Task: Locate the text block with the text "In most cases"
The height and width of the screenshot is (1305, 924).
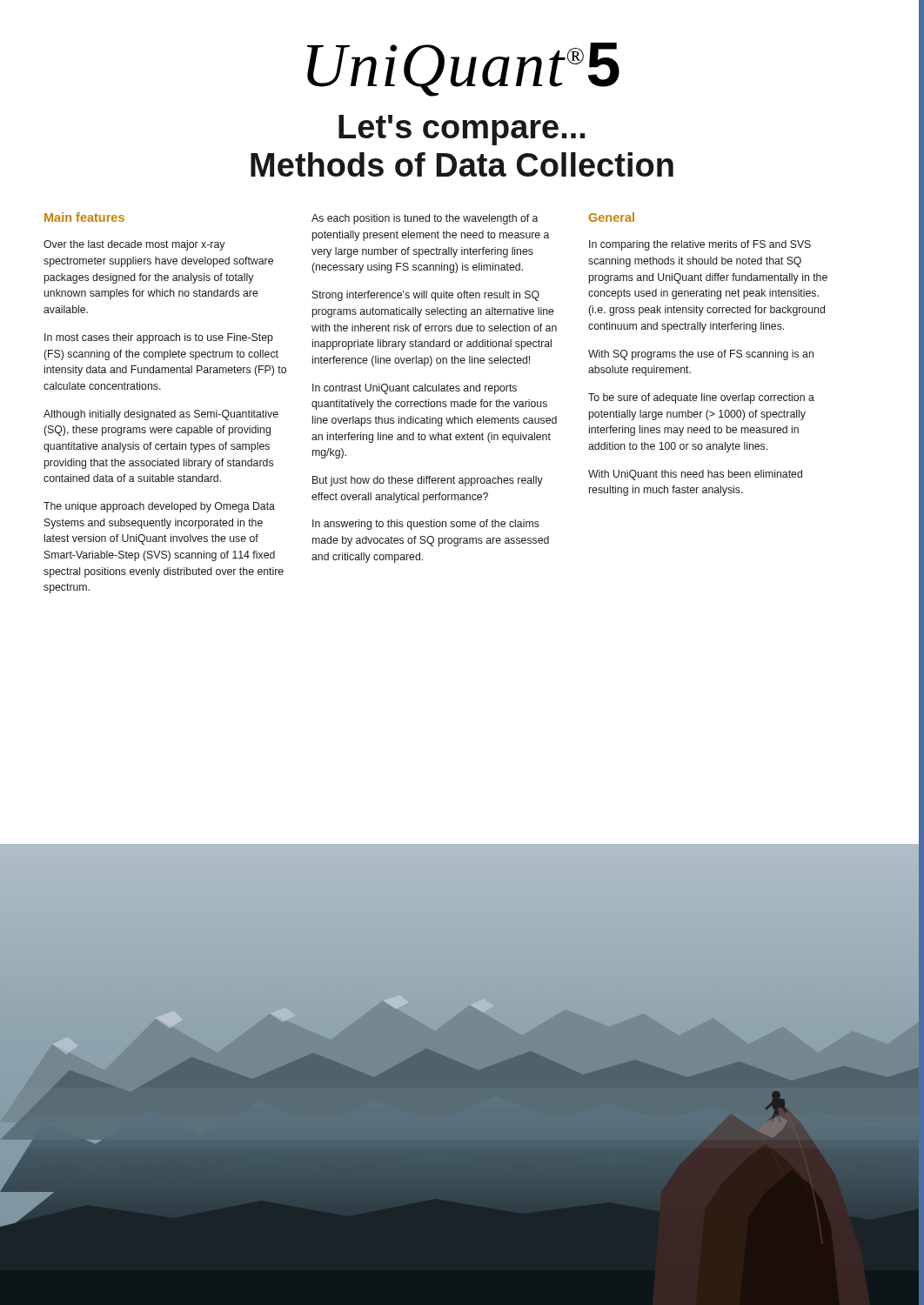Action: [165, 362]
